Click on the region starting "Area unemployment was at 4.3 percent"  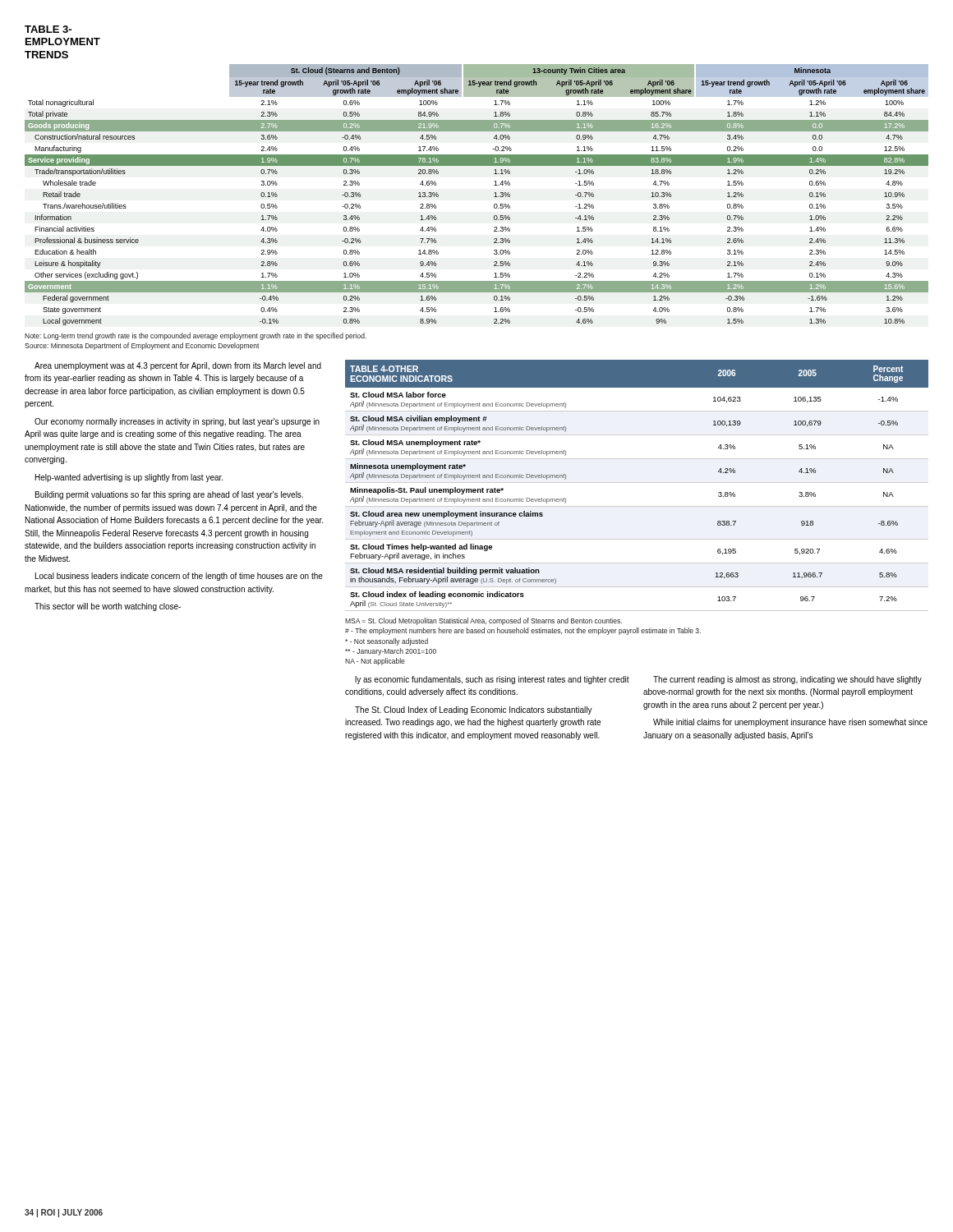(x=177, y=487)
